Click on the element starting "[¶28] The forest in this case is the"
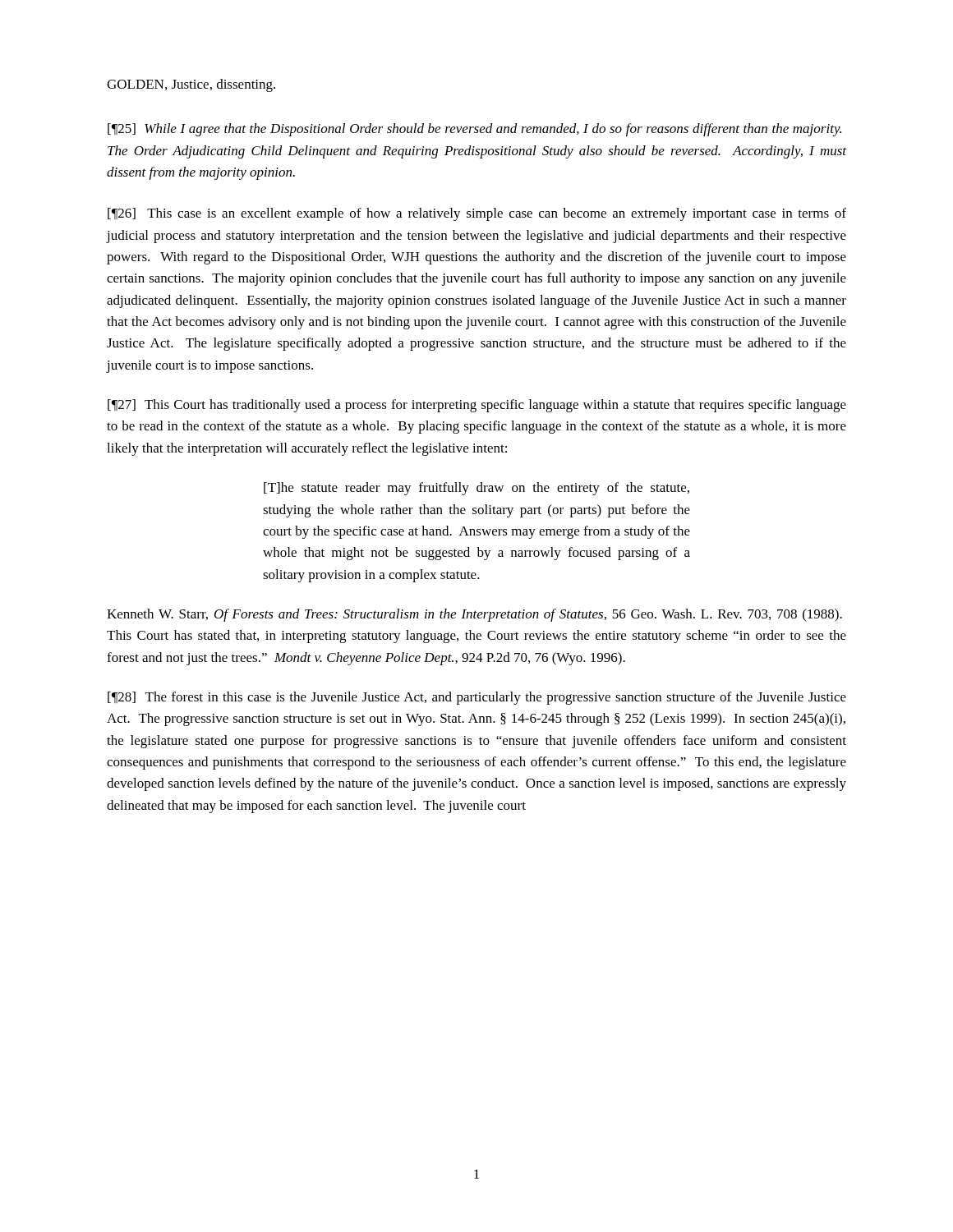The image size is (953, 1232). (x=476, y=751)
